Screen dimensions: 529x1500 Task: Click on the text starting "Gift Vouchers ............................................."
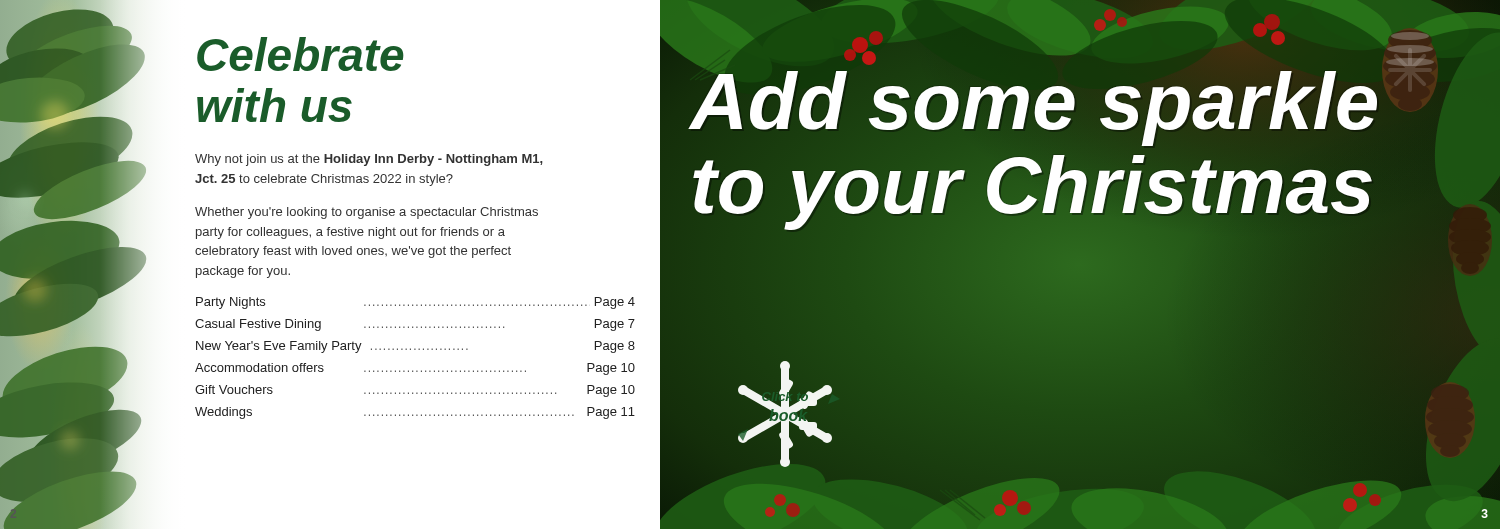[x=415, y=390]
